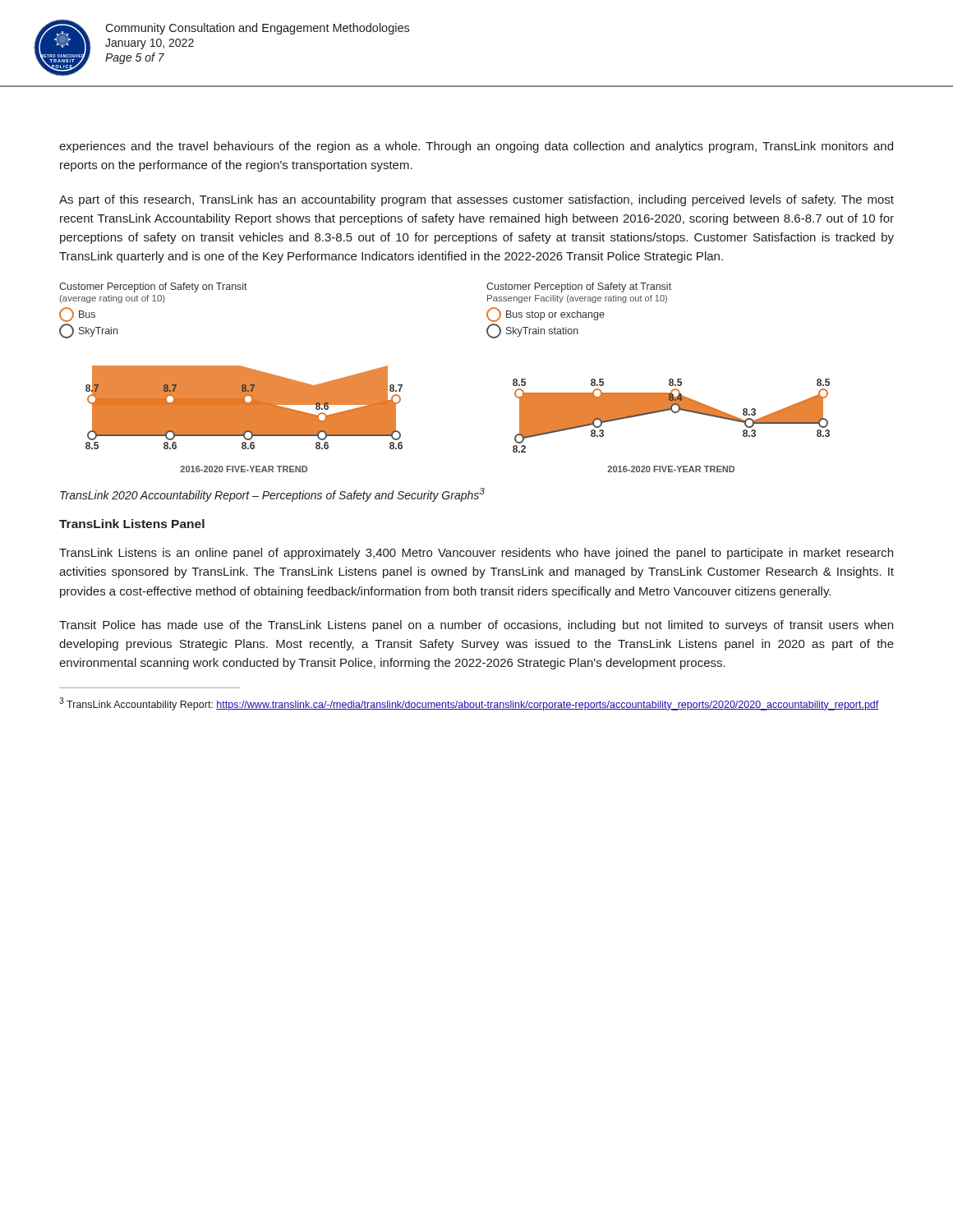
Task: Find the block on this page that starts "As part of this research,"
Action: [476, 227]
